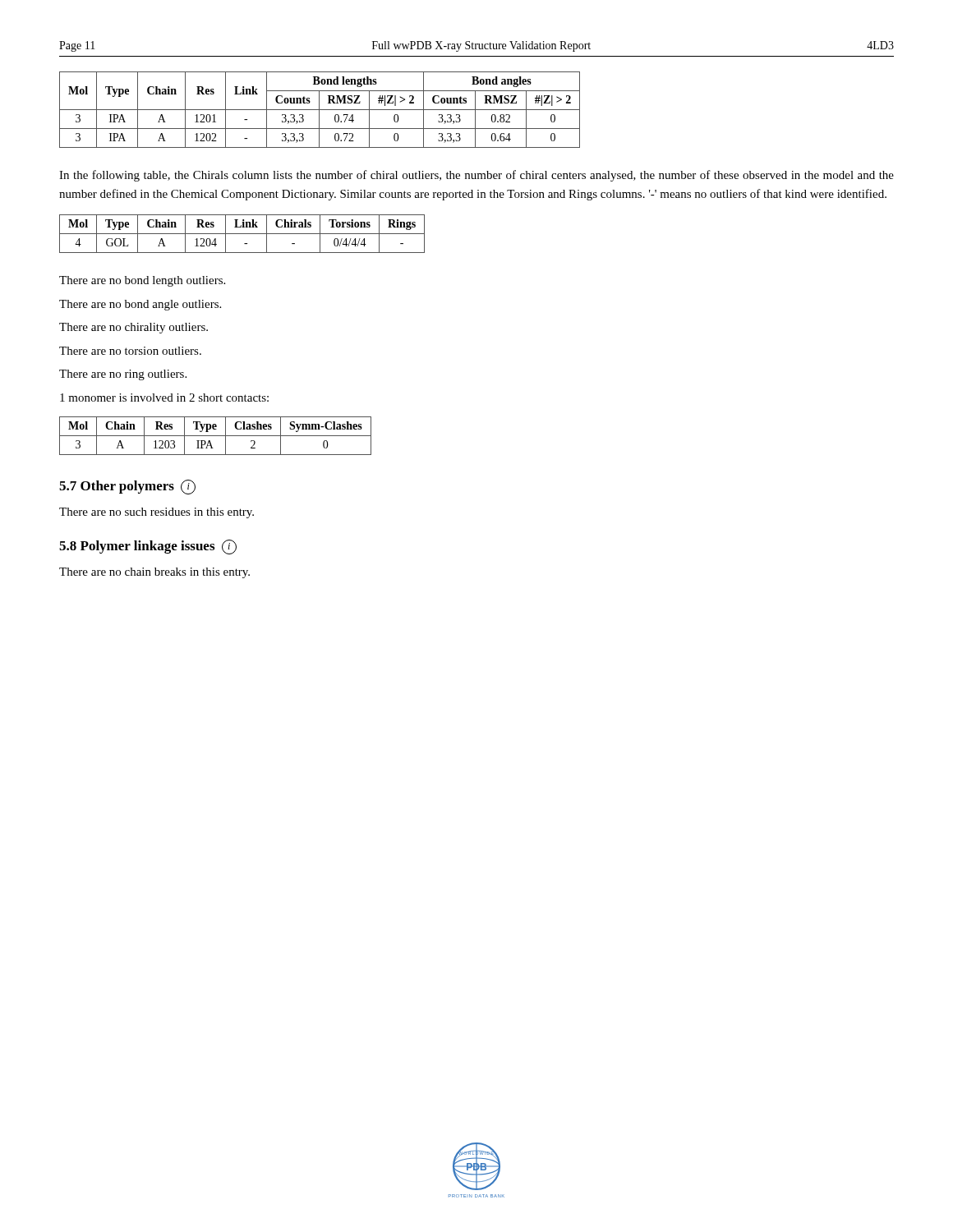Locate the logo

coord(476,1170)
